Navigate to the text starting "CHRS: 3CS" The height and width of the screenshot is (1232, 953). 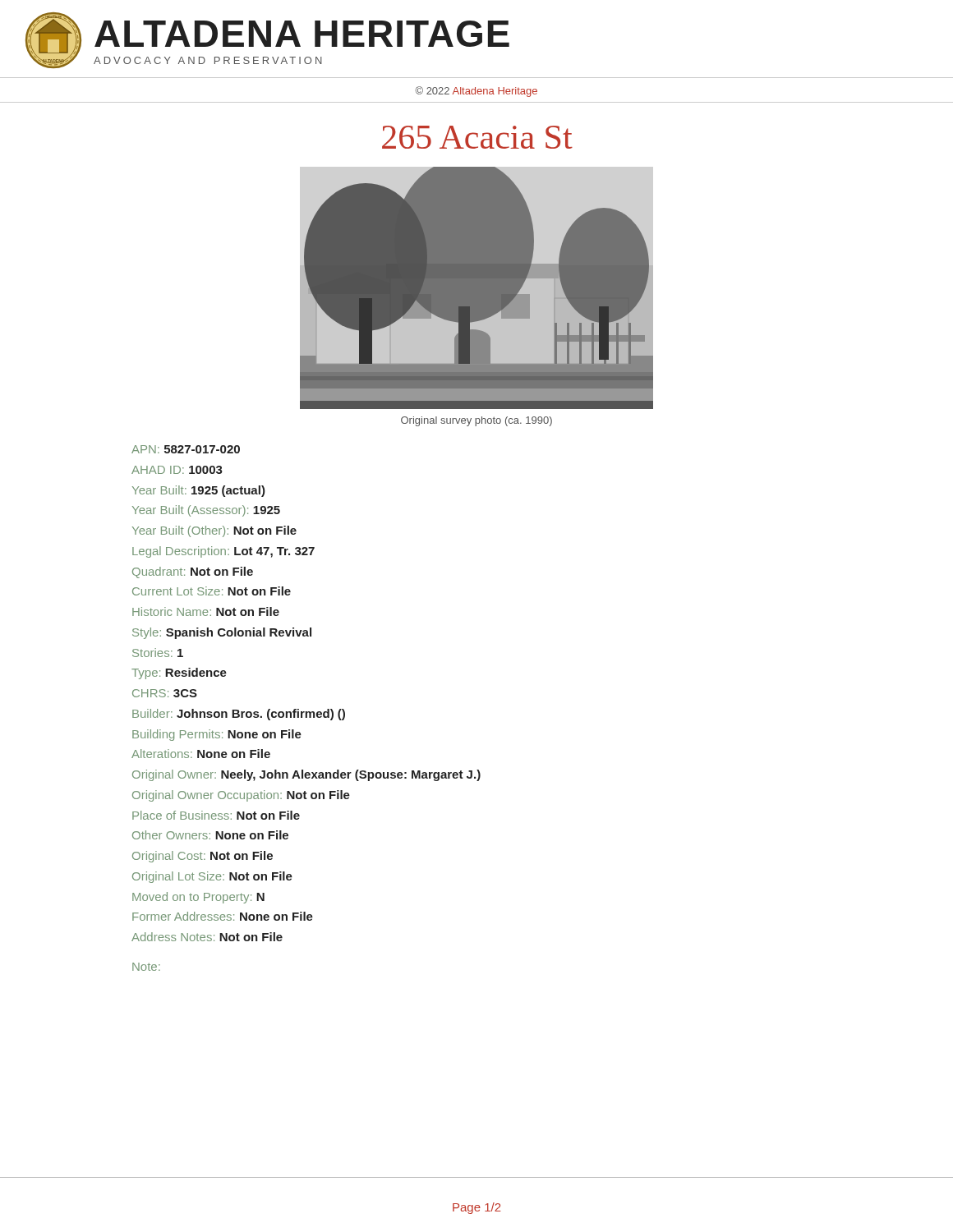164,693
